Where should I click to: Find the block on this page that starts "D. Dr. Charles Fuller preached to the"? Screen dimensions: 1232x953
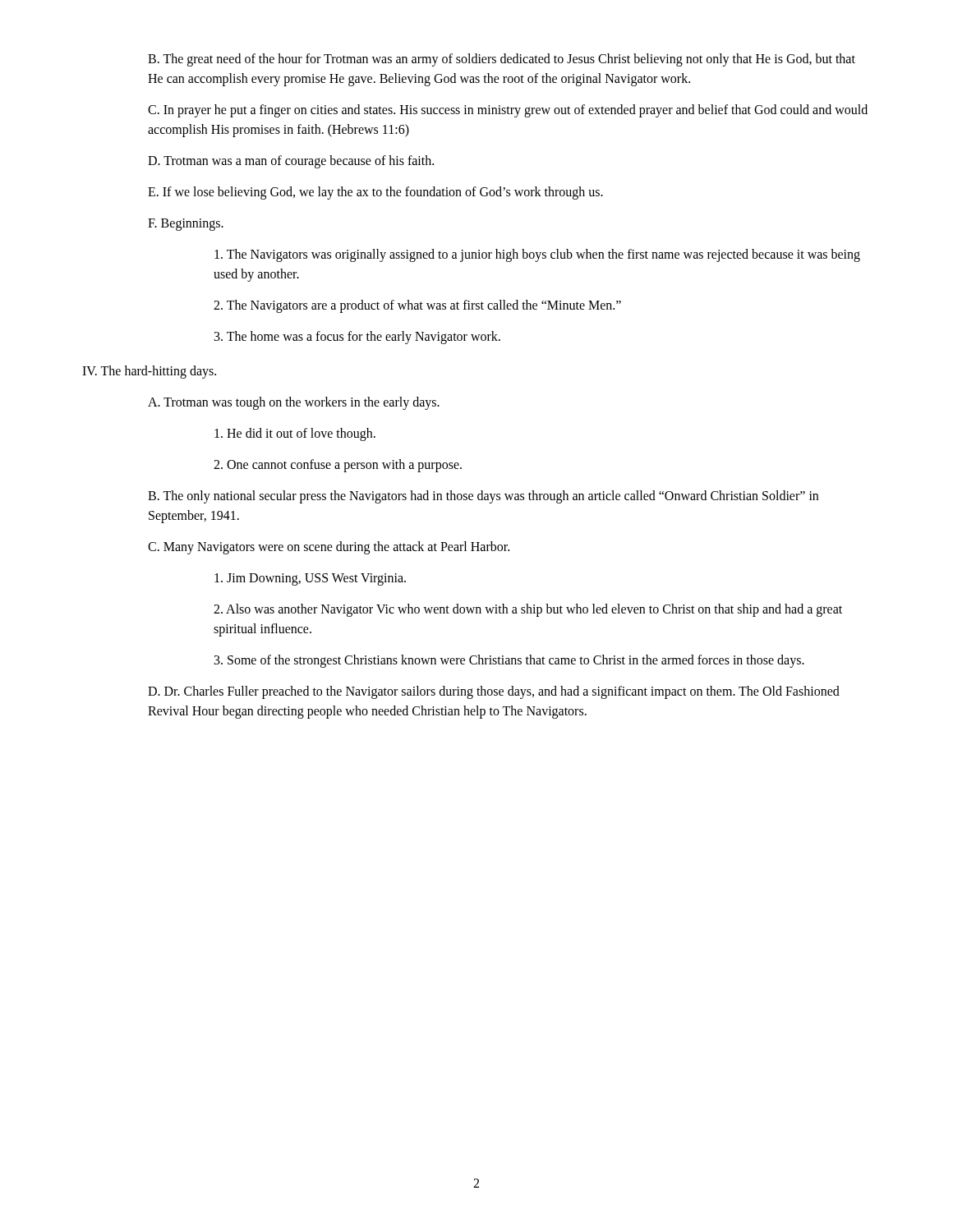point(494,701)
